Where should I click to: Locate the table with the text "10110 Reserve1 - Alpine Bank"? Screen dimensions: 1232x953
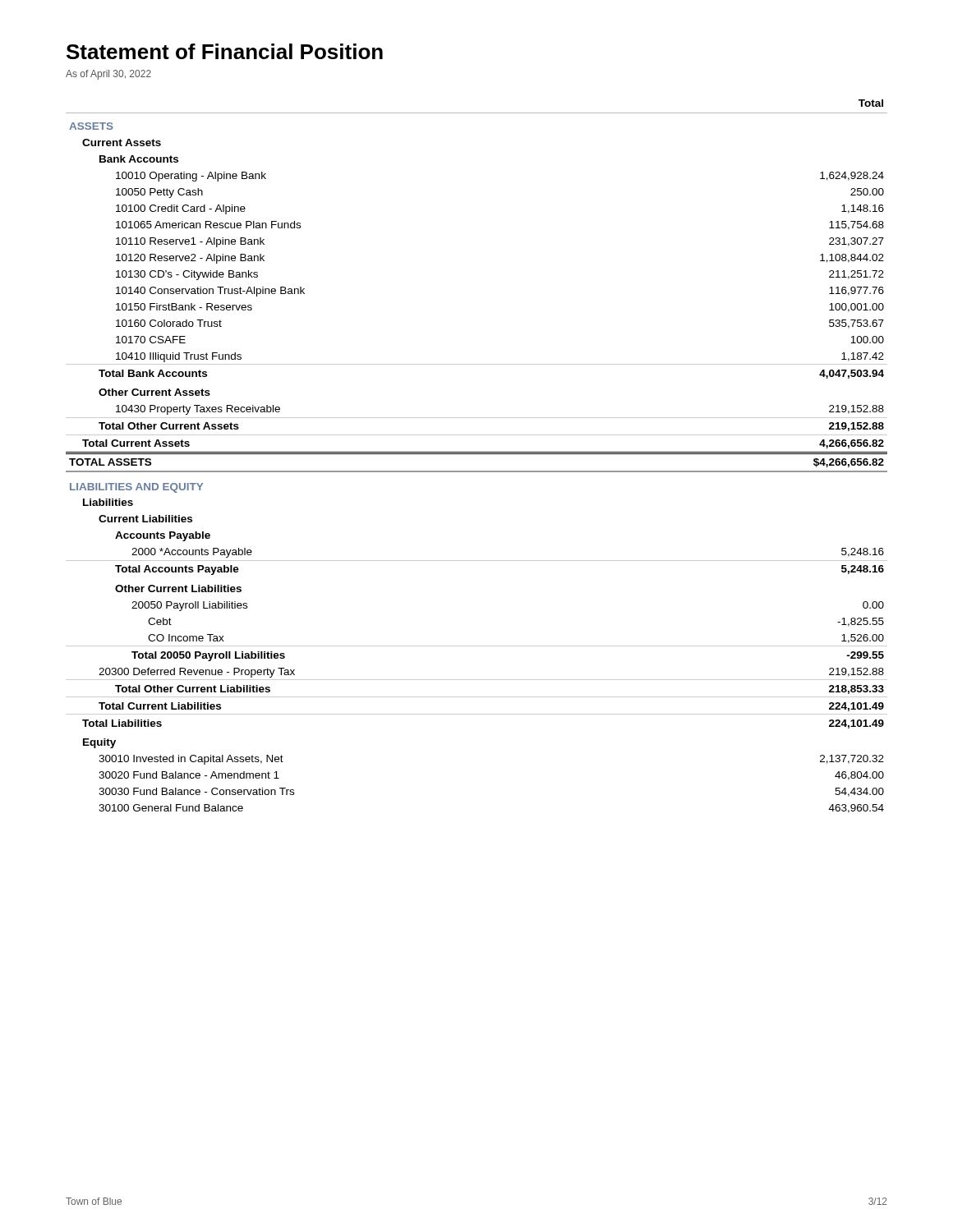(476, 455)
